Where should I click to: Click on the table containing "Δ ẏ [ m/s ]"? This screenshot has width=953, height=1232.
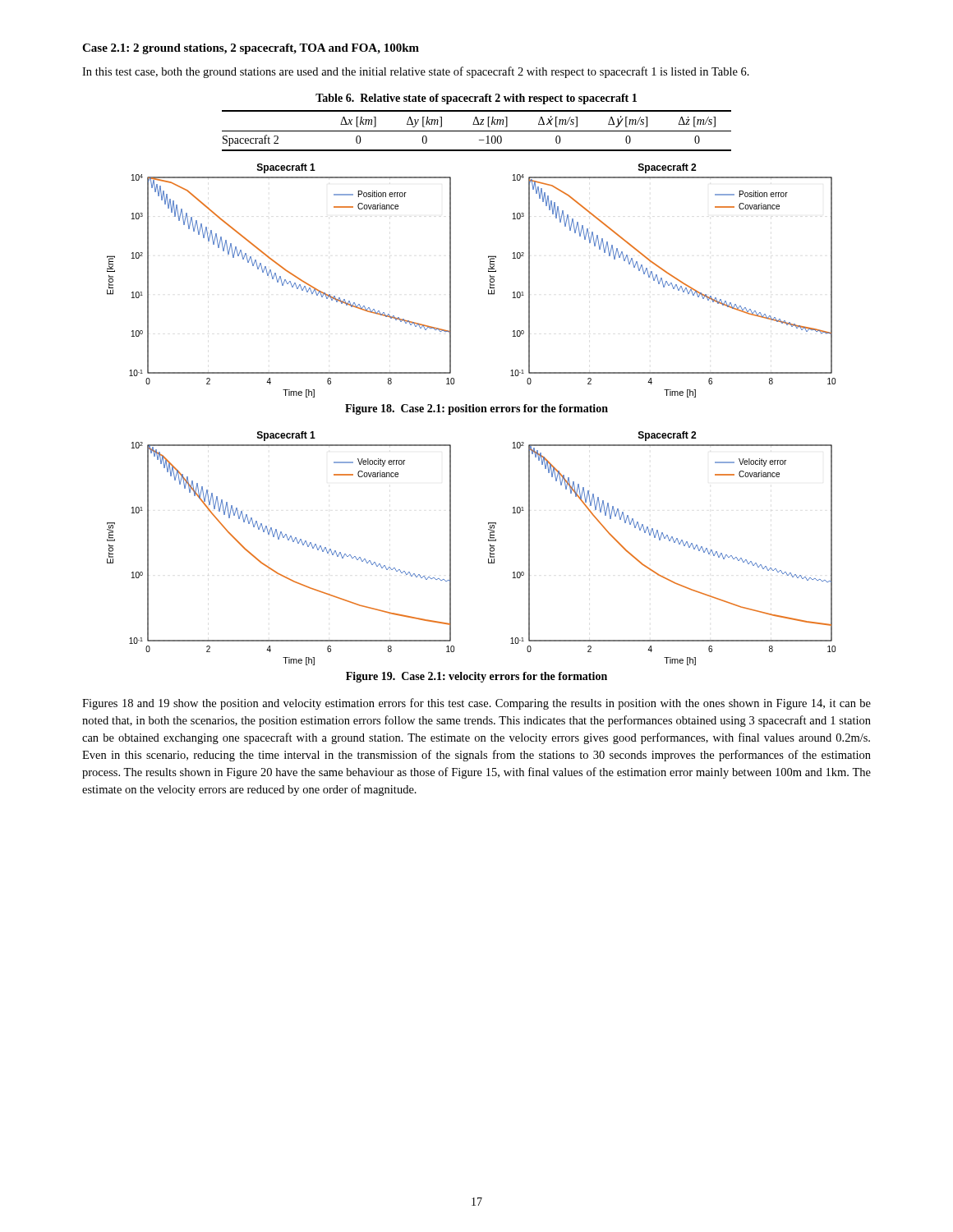pyautogui.click(x=476, y=131)
